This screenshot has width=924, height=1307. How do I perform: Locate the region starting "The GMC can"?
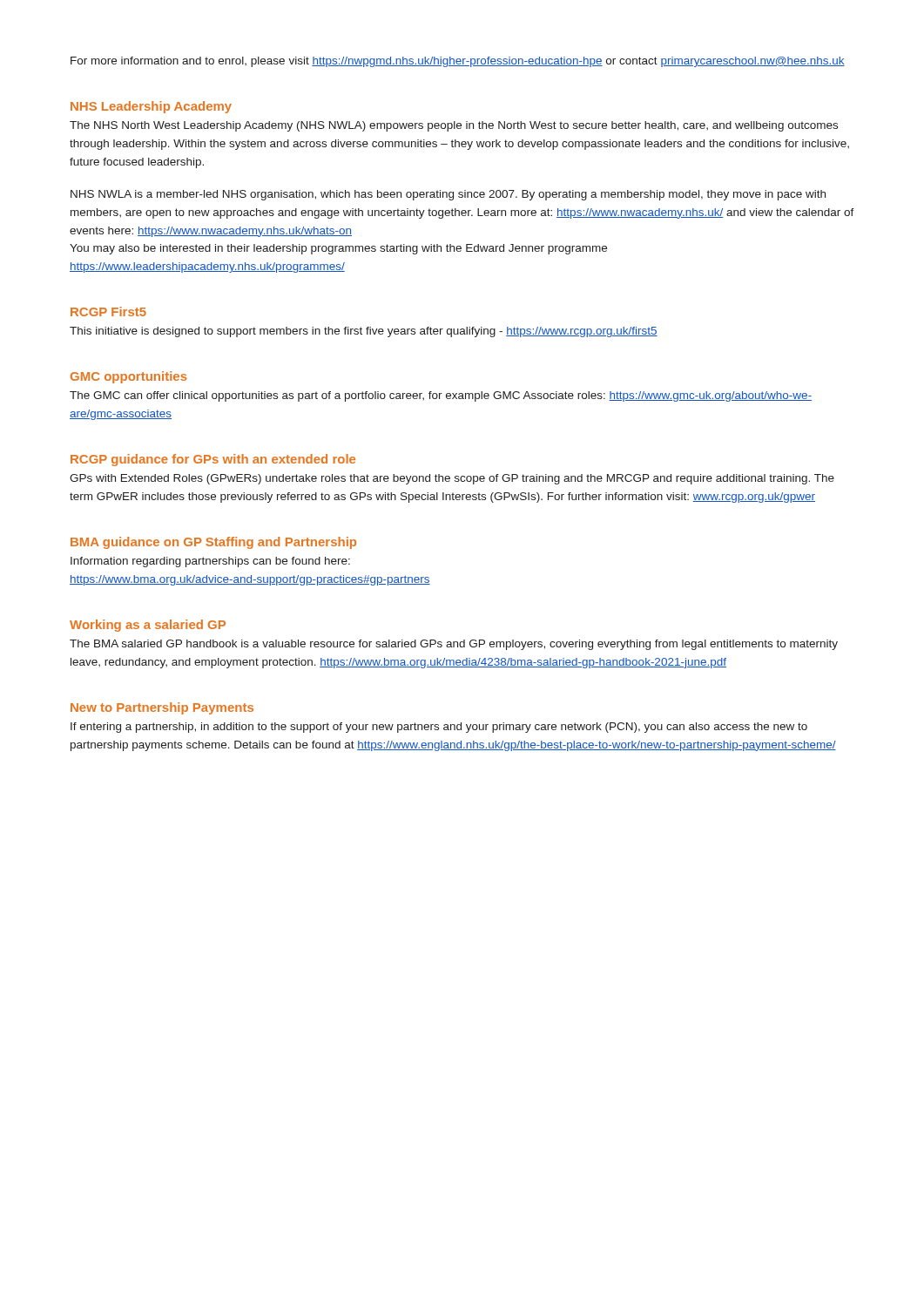(x=441, y=404)
